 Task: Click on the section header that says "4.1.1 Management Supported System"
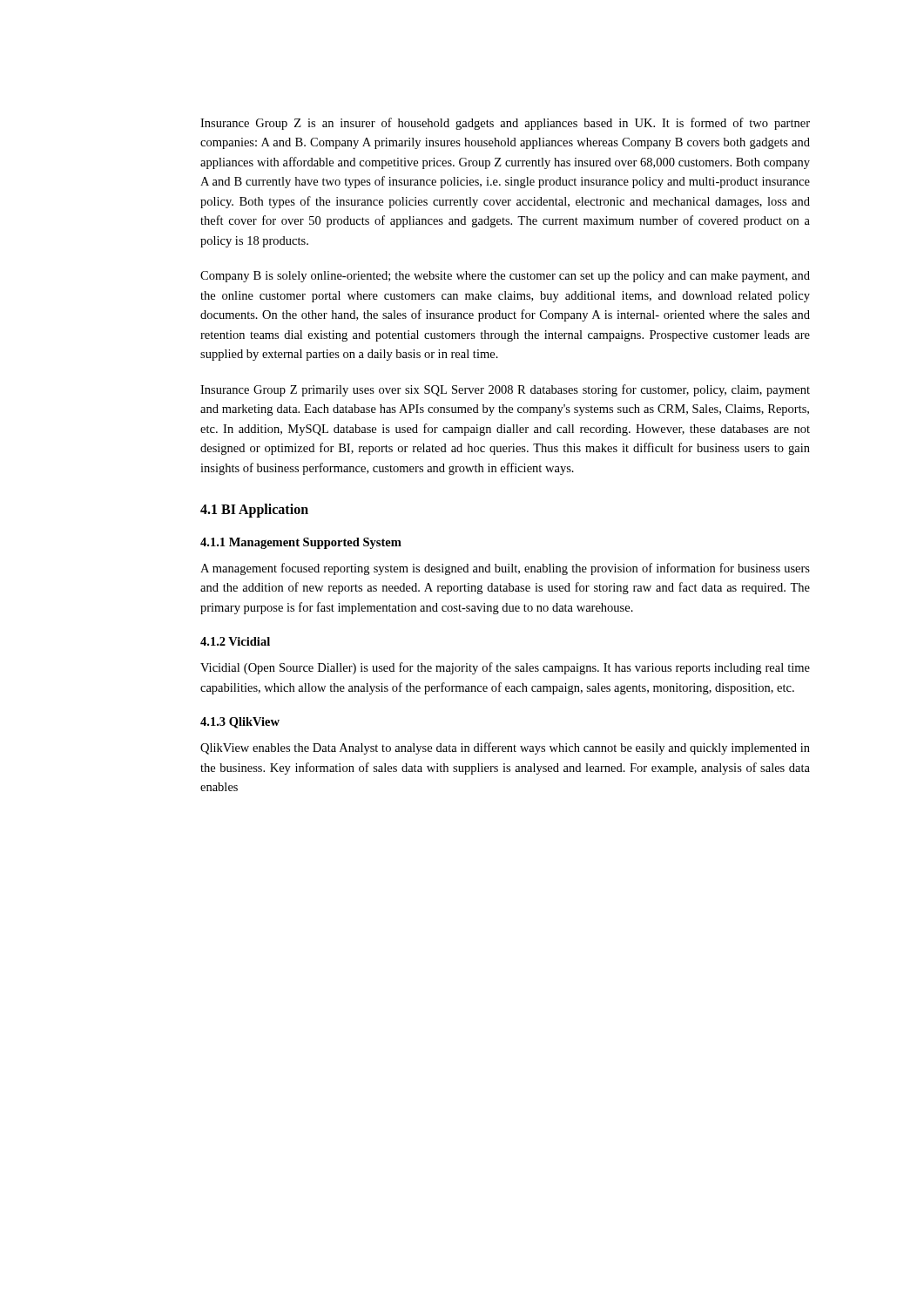click(301, 542)
